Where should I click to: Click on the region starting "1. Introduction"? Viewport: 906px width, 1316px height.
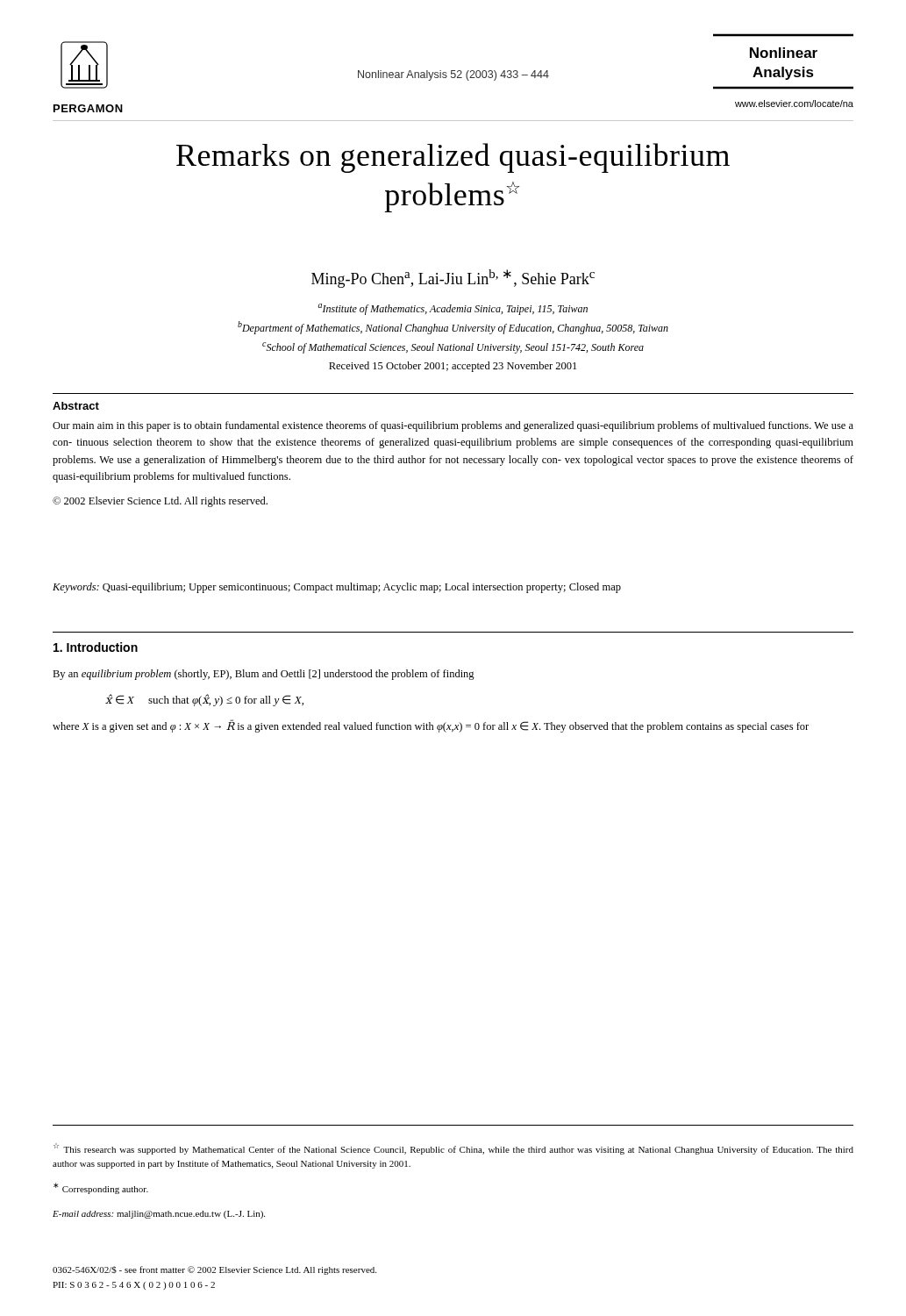pyautogui.click(x=95, y=647)
